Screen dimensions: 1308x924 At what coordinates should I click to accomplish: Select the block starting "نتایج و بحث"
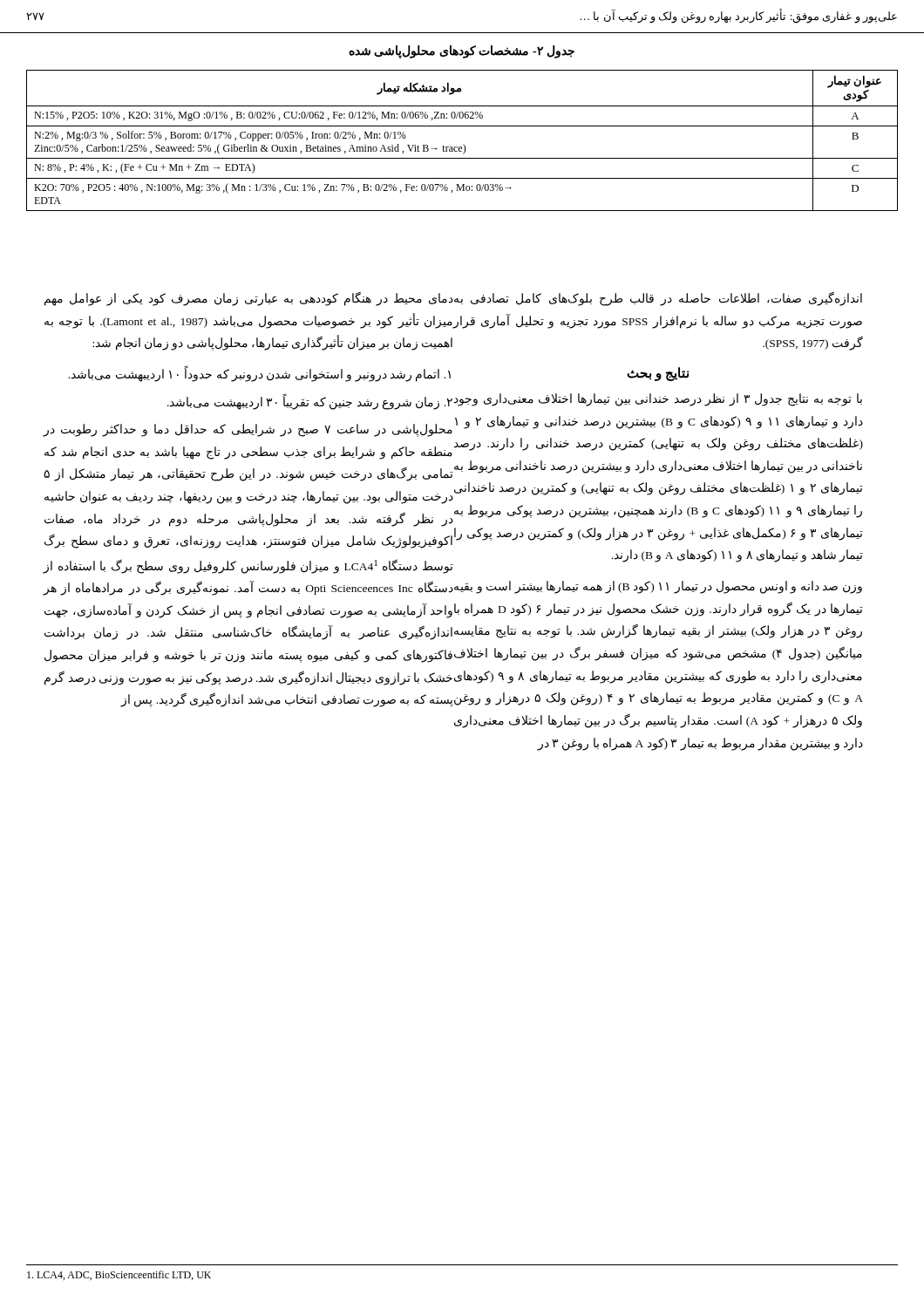click(658, 373)
